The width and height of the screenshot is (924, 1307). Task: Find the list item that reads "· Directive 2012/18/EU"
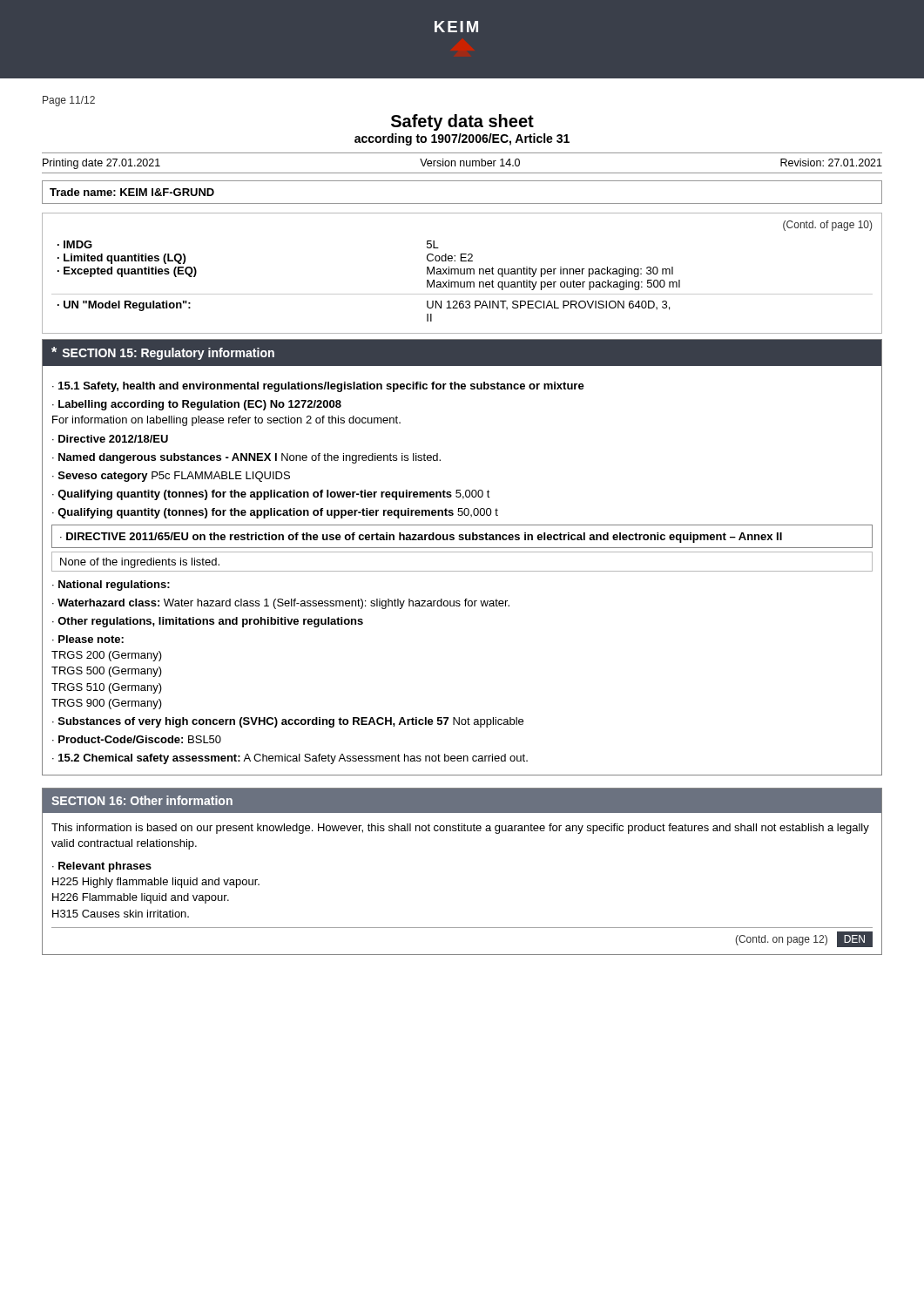110,438
